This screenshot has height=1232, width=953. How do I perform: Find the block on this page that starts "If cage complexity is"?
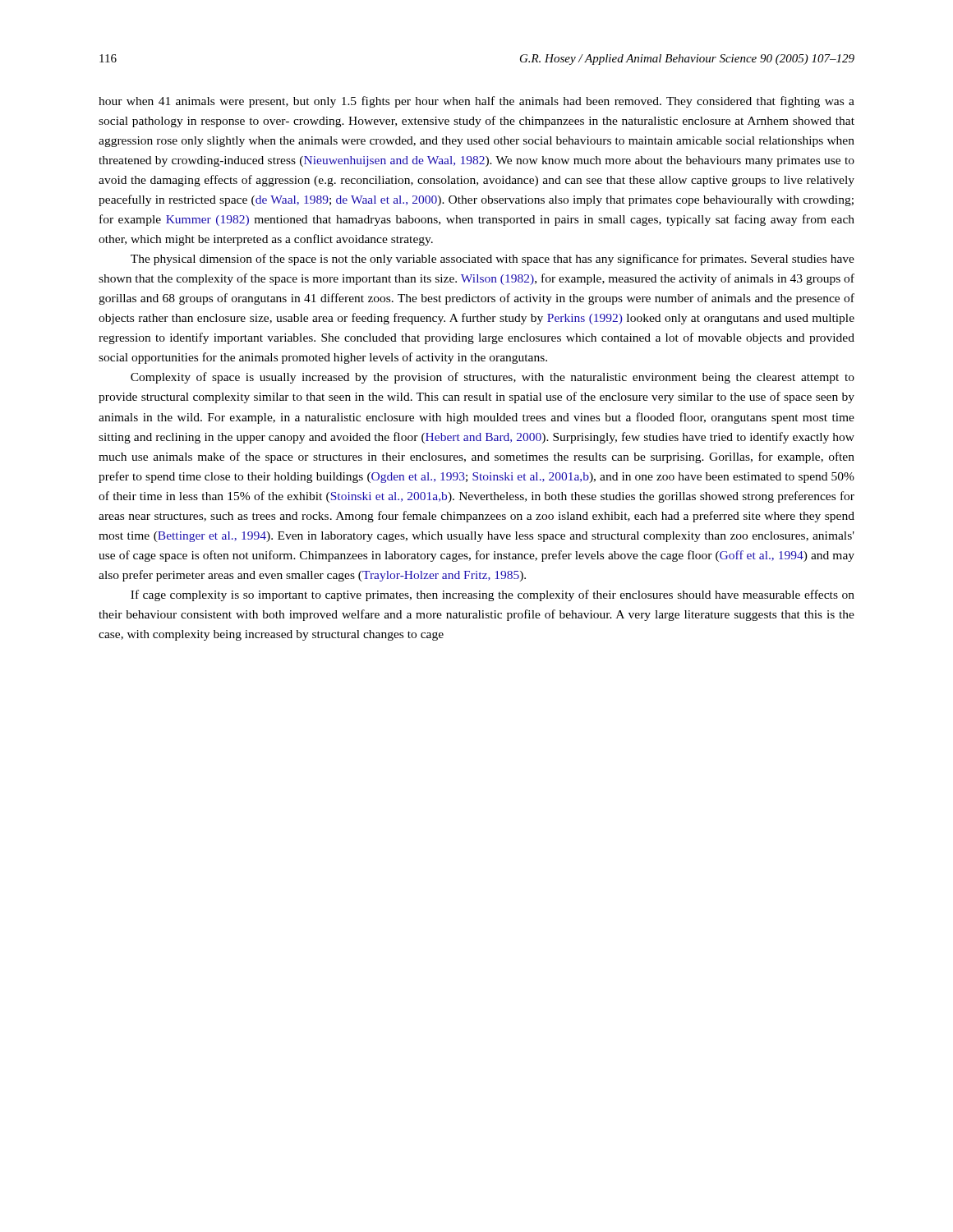[476, 614]
